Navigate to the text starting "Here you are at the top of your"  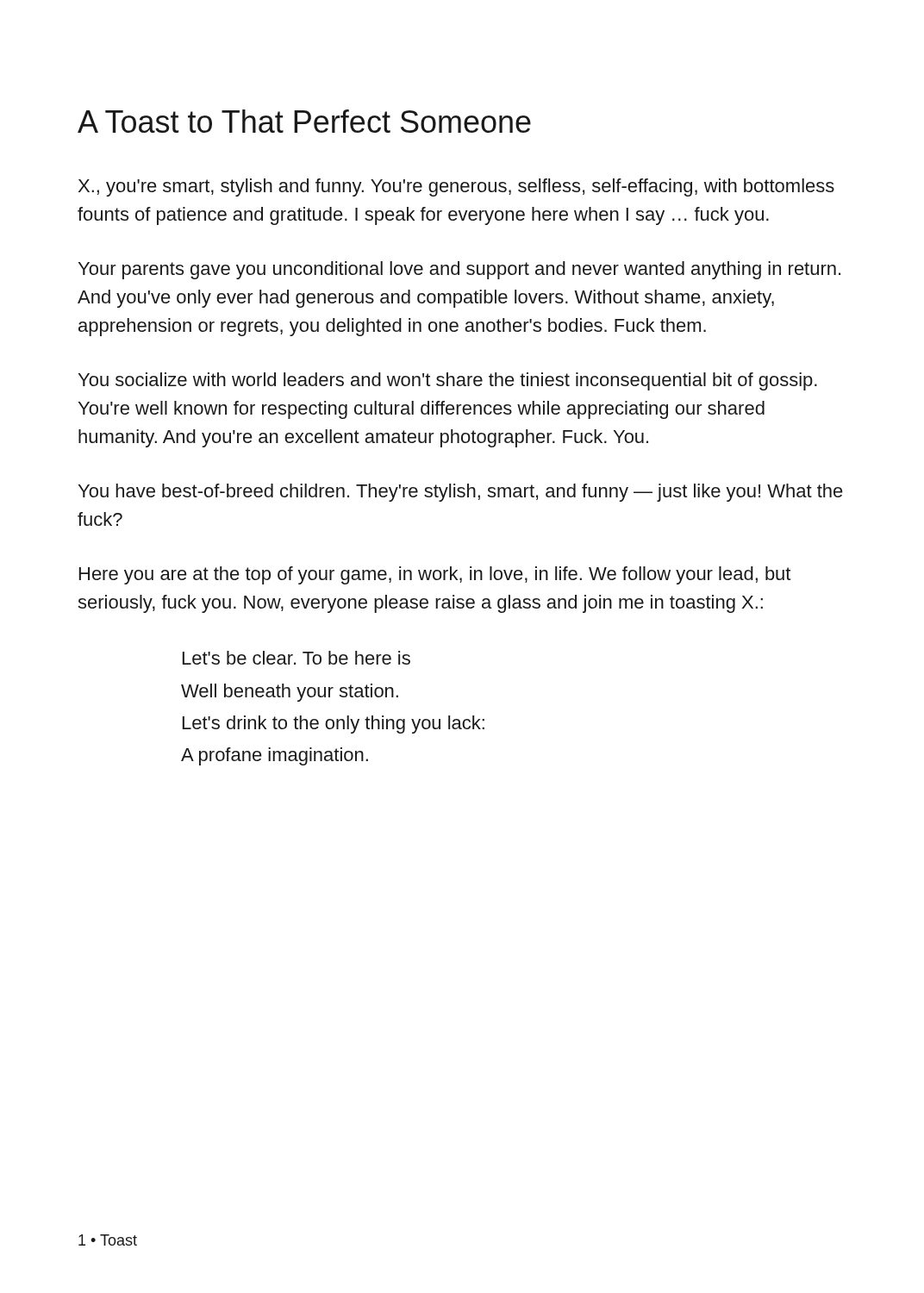pos(434,588)
